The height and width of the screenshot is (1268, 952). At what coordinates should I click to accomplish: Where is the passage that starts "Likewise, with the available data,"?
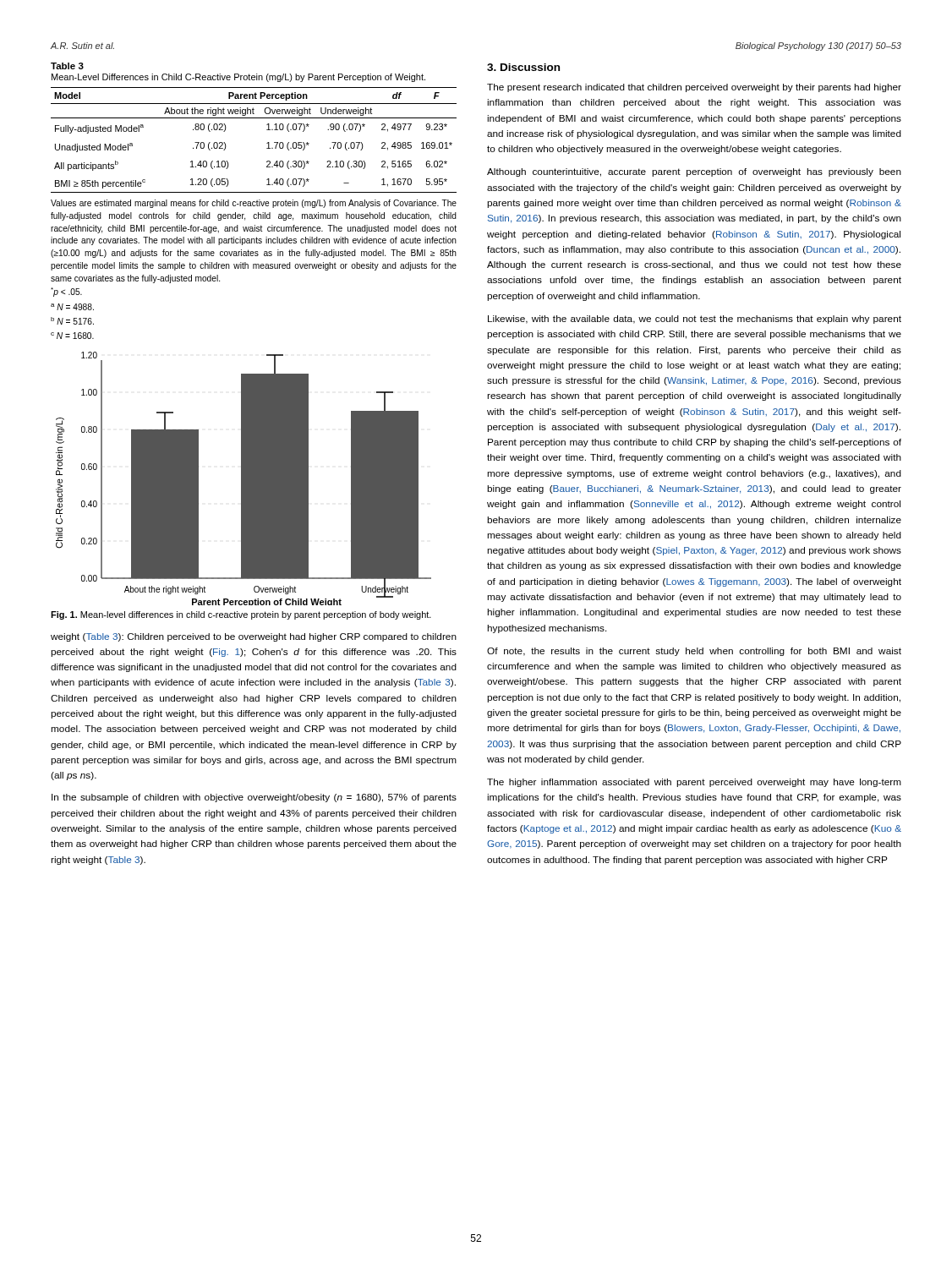coord(694,473)
